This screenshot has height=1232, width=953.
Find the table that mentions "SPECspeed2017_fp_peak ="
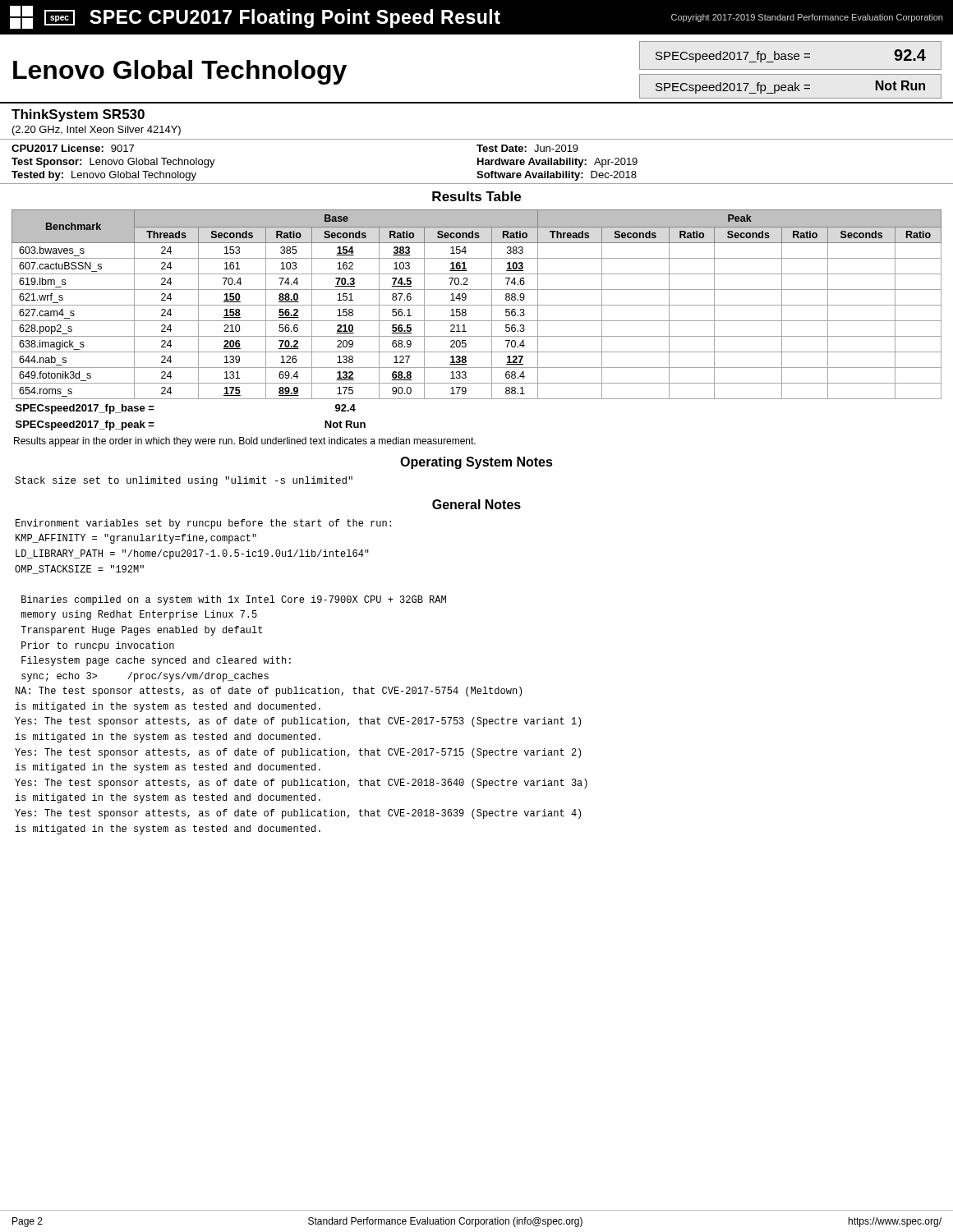coord(476,321)
